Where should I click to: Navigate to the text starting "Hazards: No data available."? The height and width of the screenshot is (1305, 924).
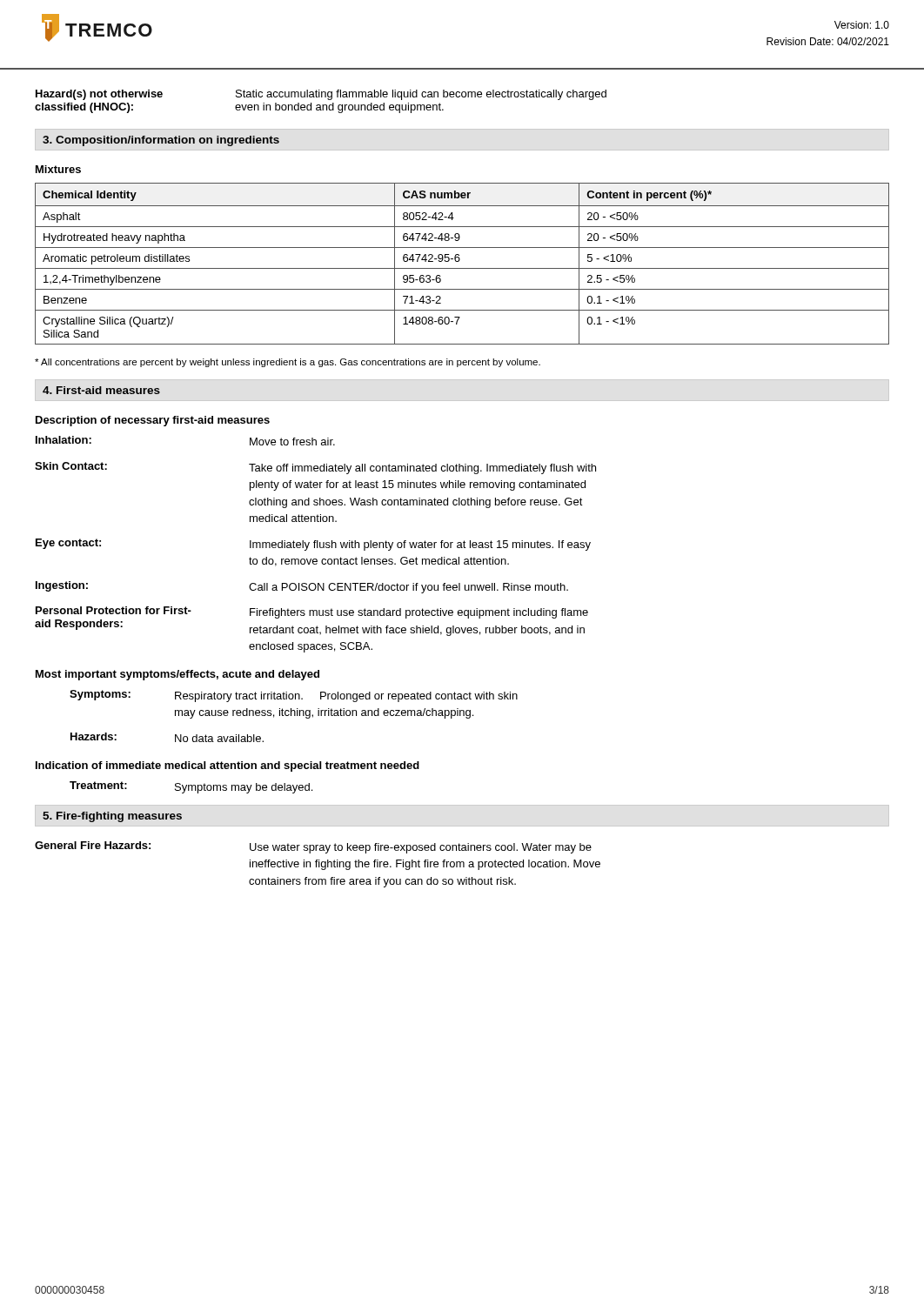pos(167,738)
